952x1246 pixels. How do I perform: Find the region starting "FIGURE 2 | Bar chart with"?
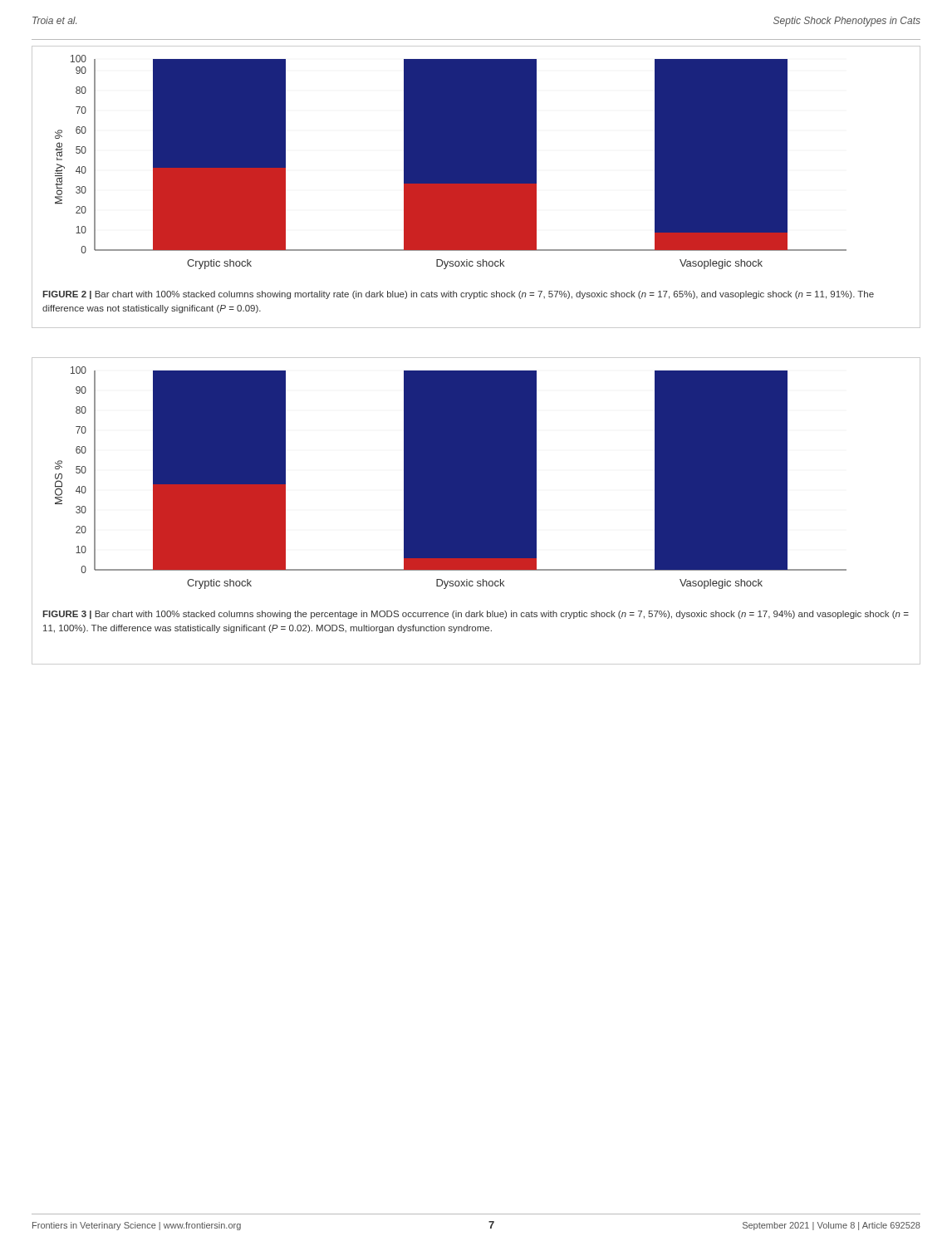[458, 301]
